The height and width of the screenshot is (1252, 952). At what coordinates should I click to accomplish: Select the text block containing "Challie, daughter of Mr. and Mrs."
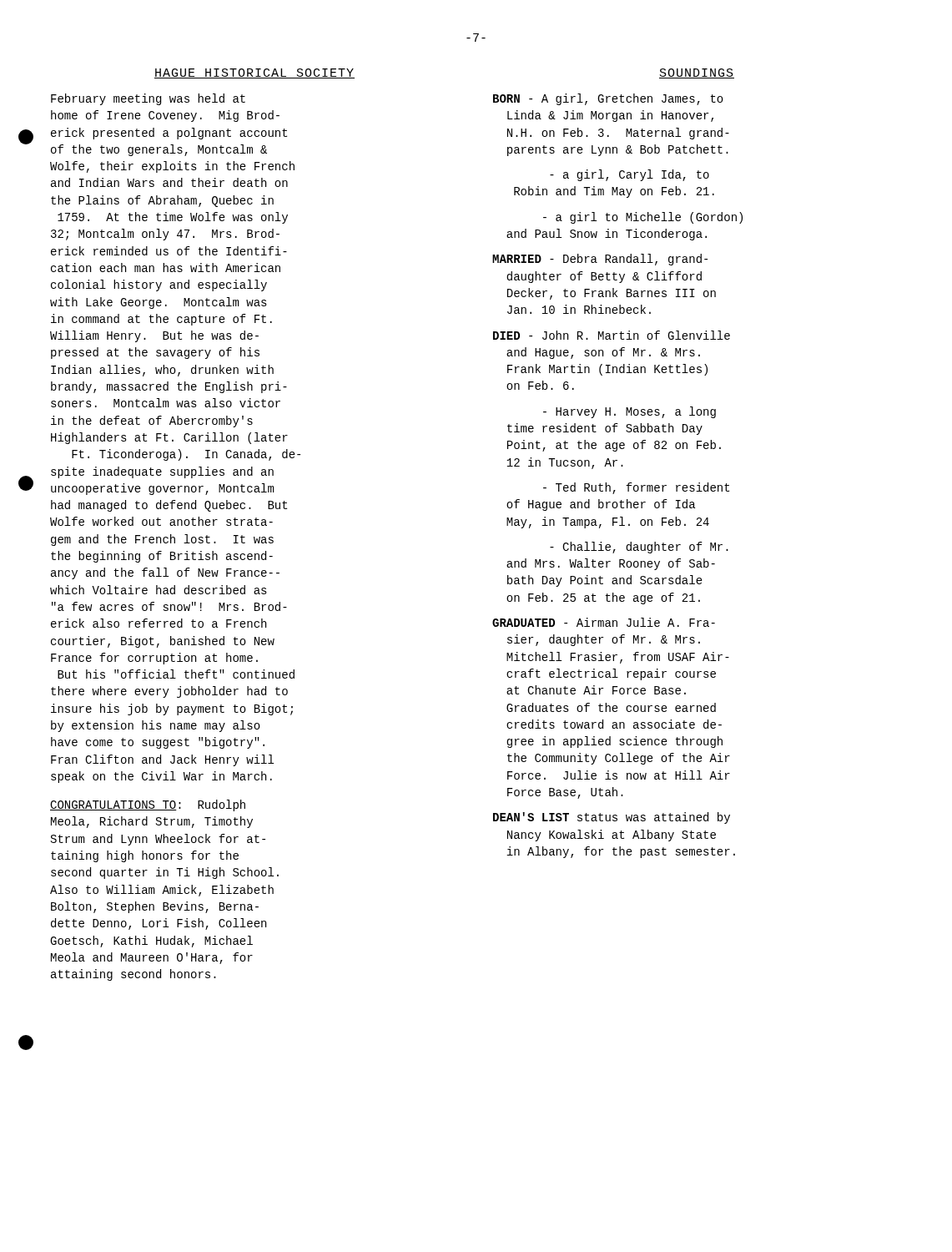(x=611, y=573)
